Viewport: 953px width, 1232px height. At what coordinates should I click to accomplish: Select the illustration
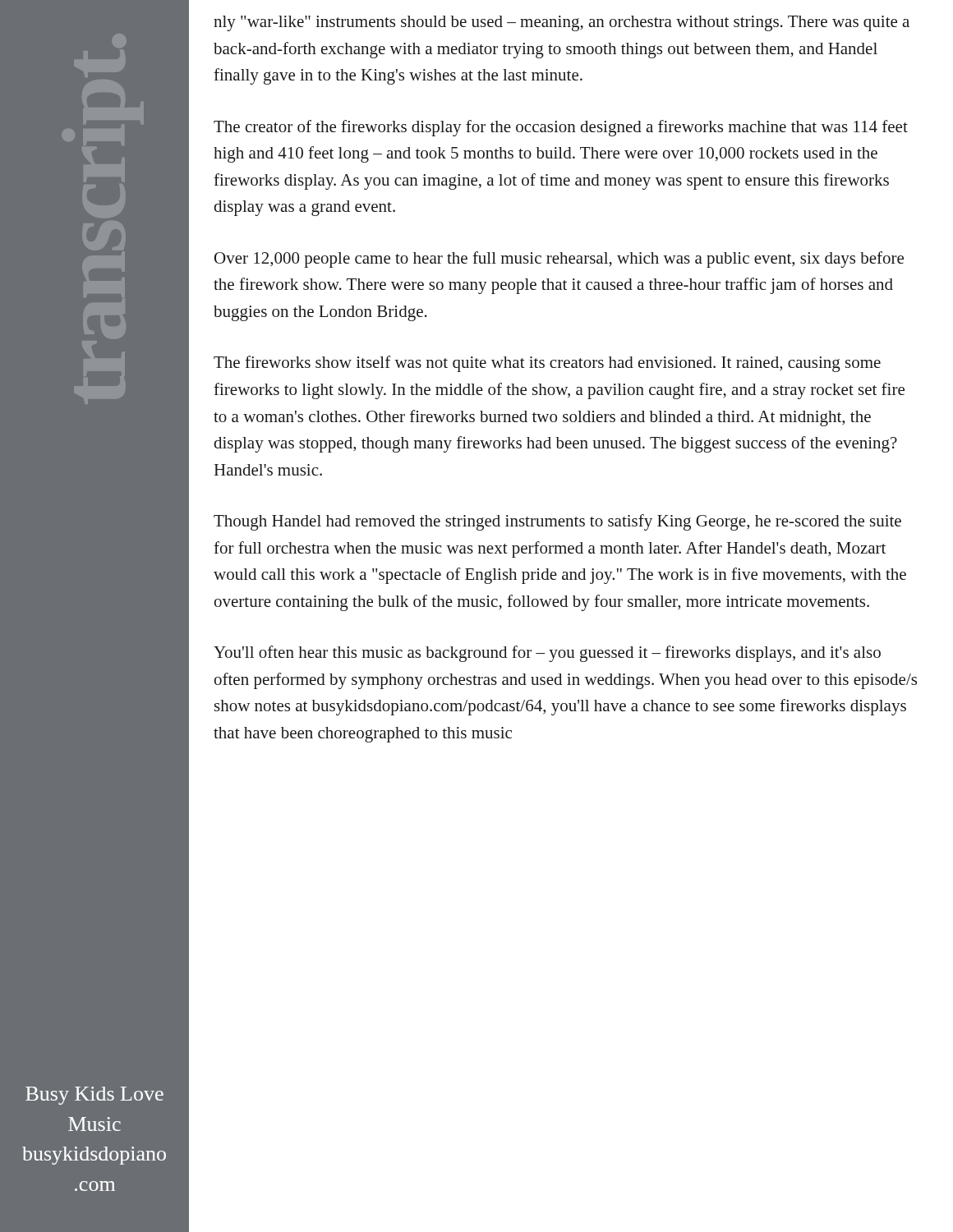pyautogui.click(x=94, y=616)
